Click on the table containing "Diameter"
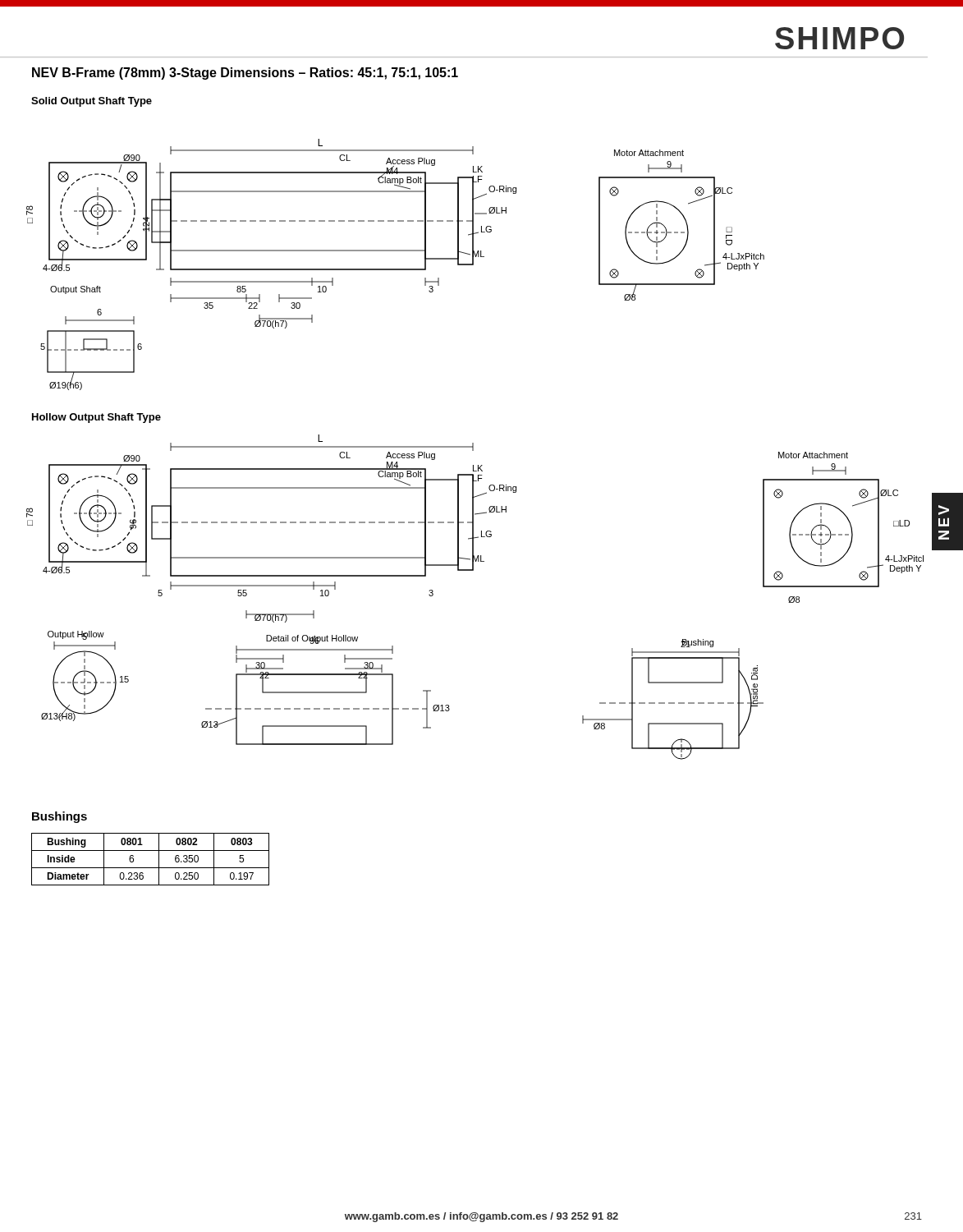963x1232 pixels. (150, 857)
